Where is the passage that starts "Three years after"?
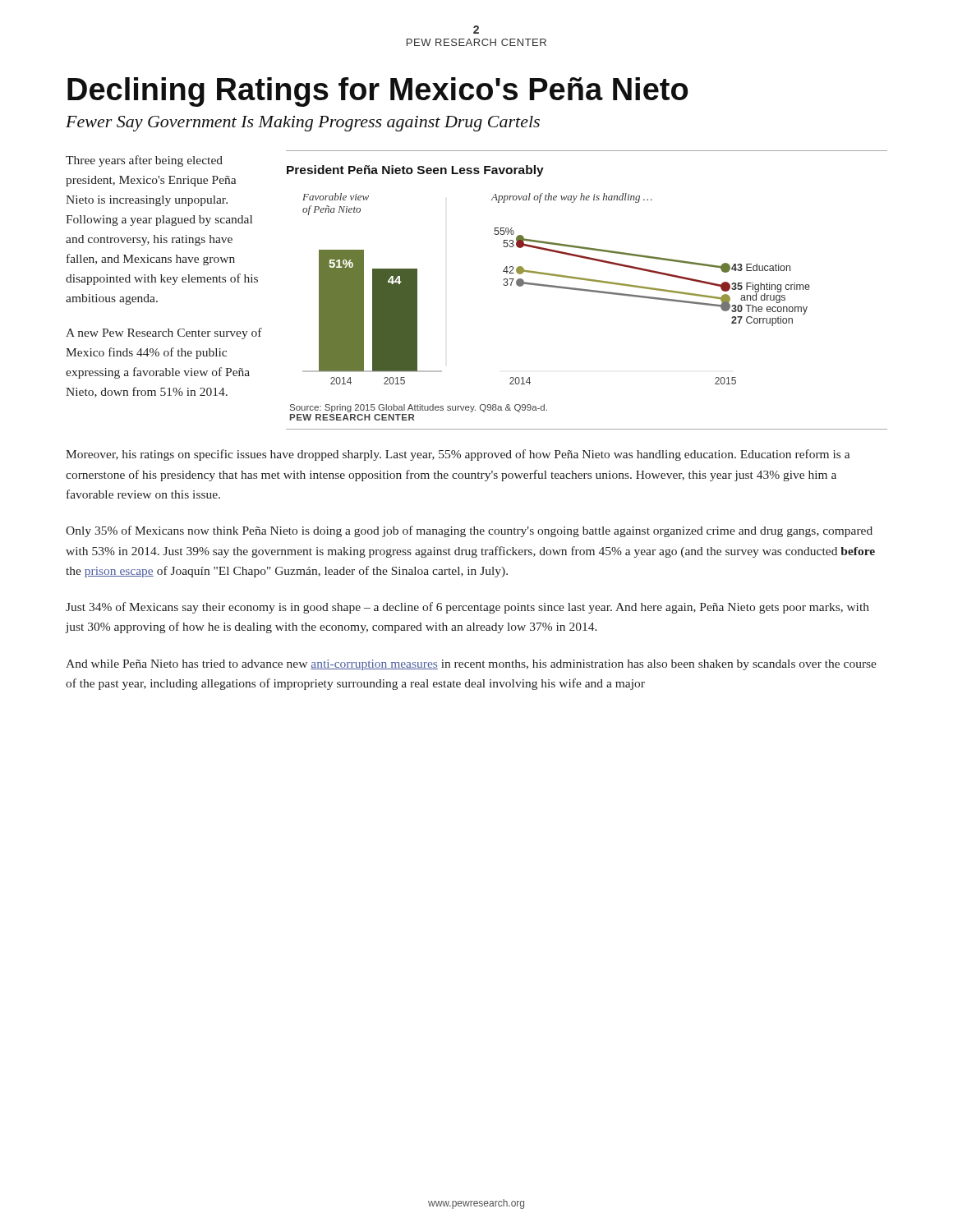 164,276
